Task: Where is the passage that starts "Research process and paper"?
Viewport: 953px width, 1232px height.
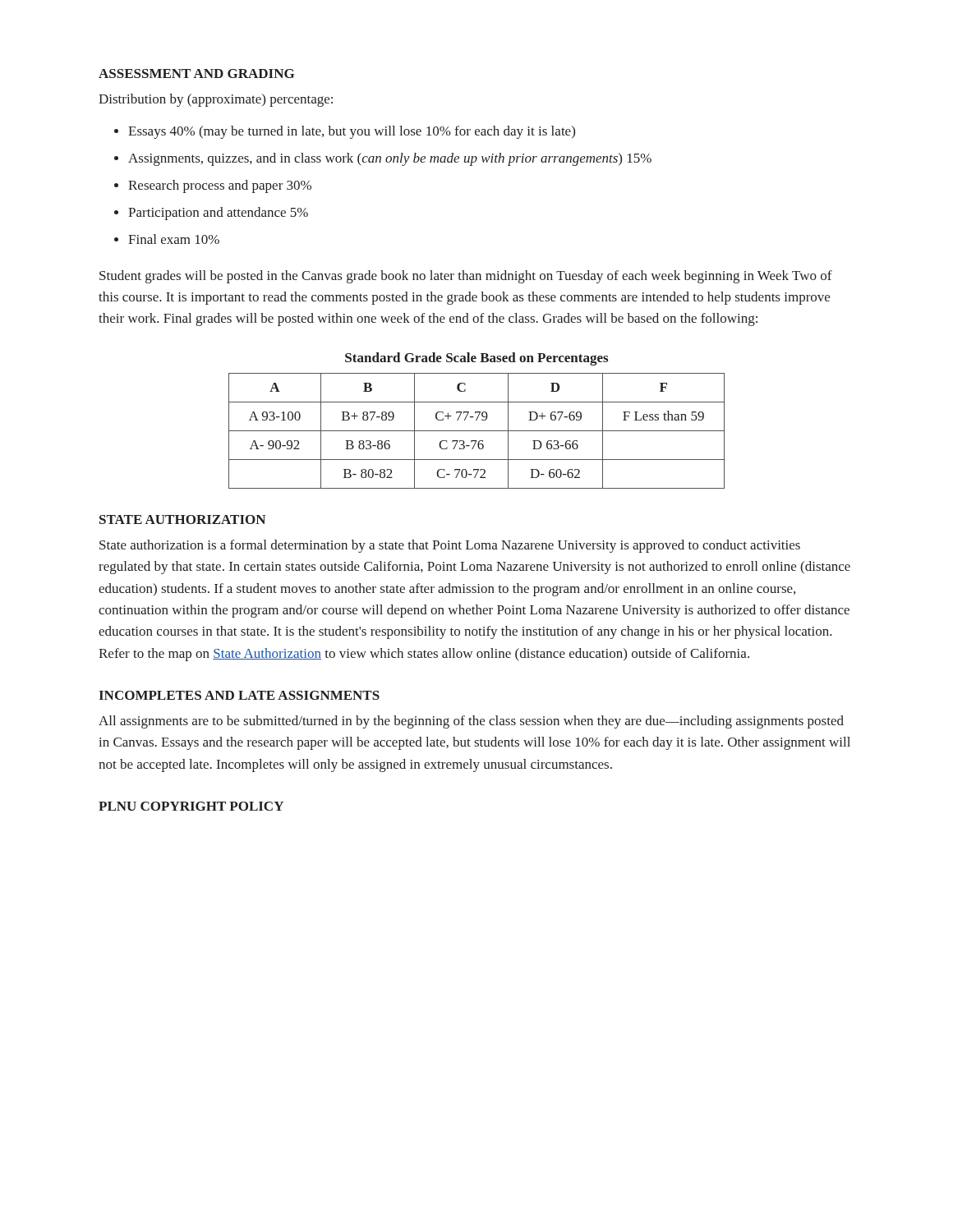Action: pyautogui.click(x=220, y=185)
